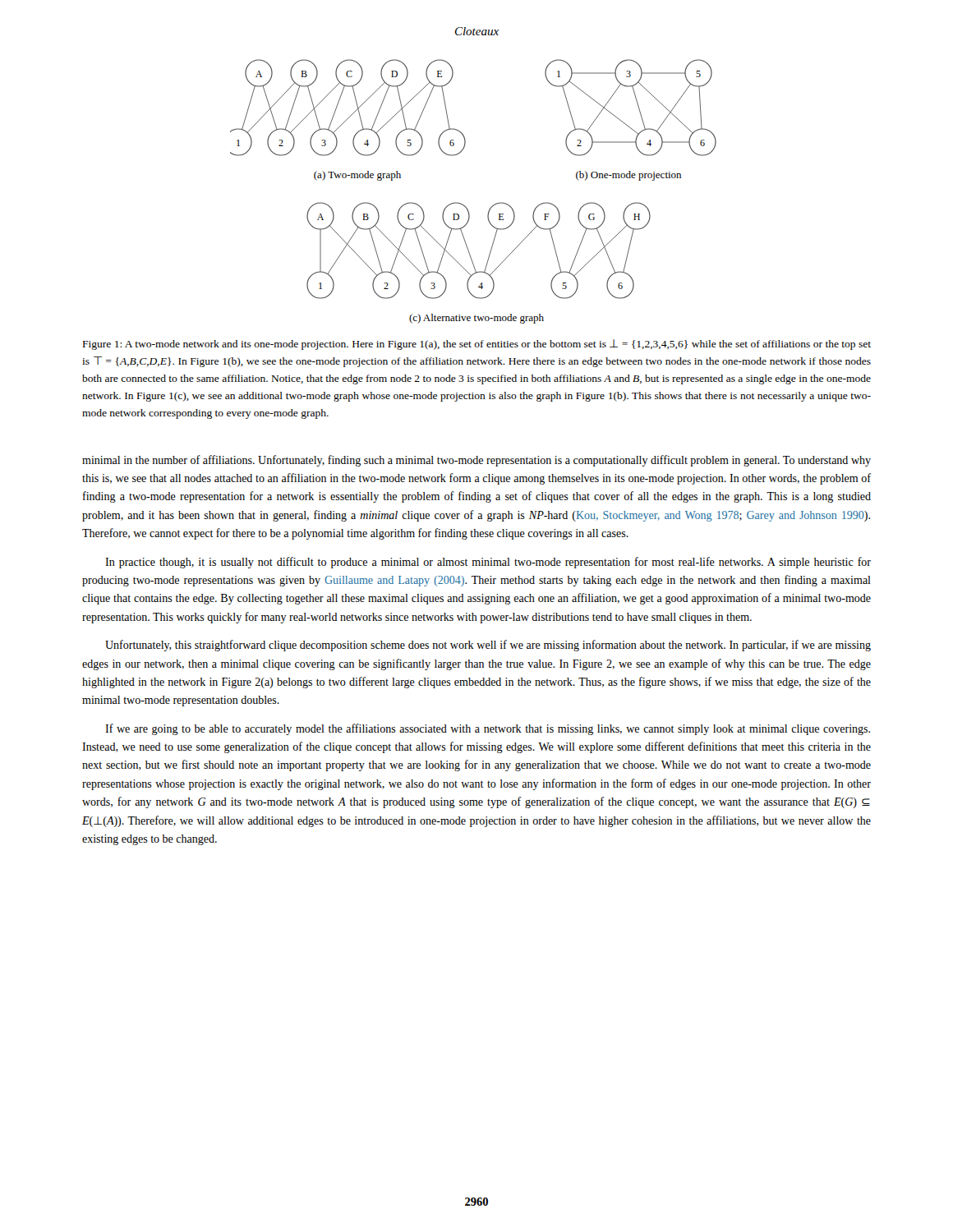Select the text block that says "In practice though,"
The height and width of the screenshot is (1232, 953).
(476, 589)
